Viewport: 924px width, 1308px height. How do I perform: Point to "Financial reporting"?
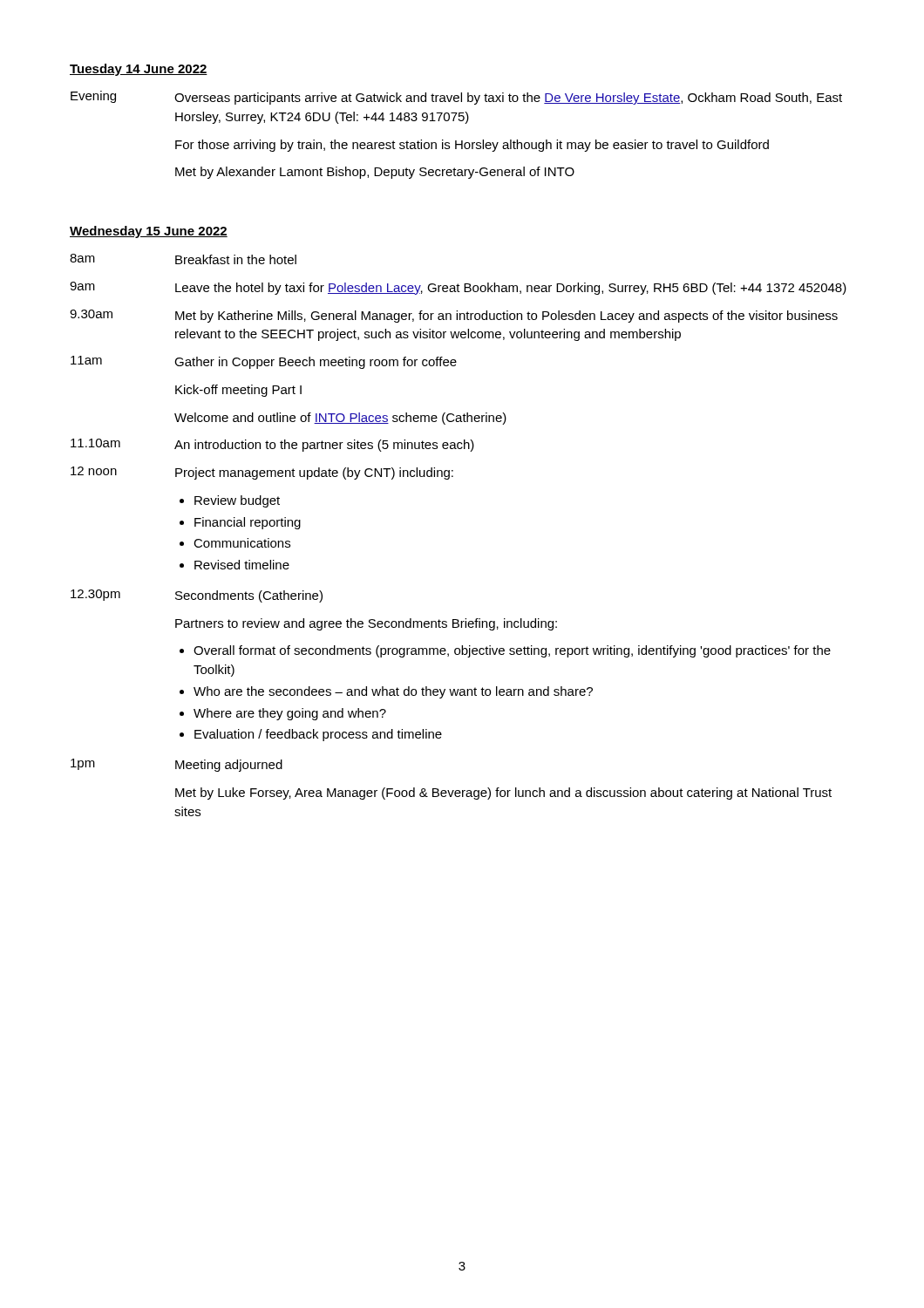click(247, 521)
